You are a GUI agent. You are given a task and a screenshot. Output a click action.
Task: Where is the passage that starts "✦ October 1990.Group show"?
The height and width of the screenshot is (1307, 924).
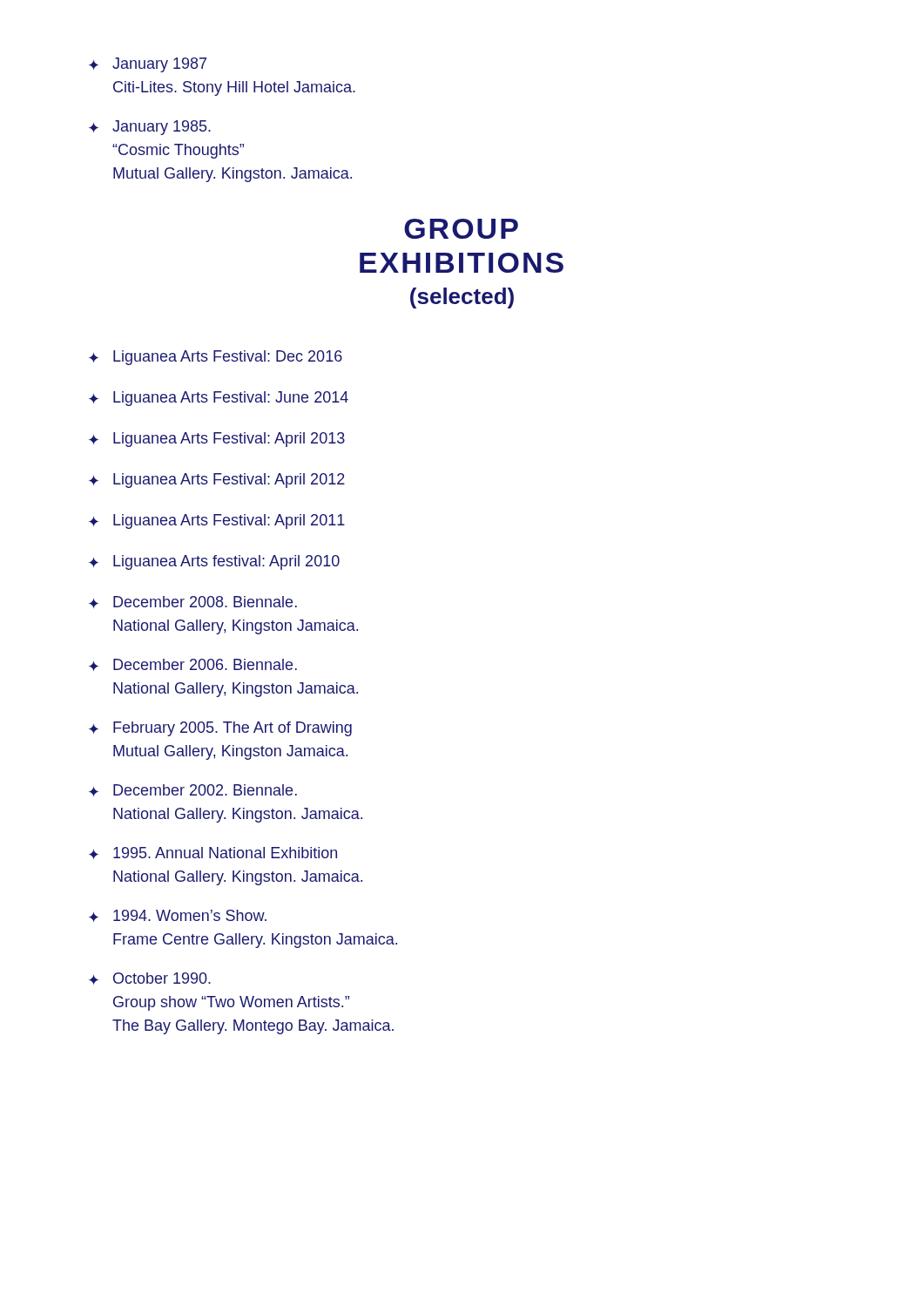click(x=150, y=979)
